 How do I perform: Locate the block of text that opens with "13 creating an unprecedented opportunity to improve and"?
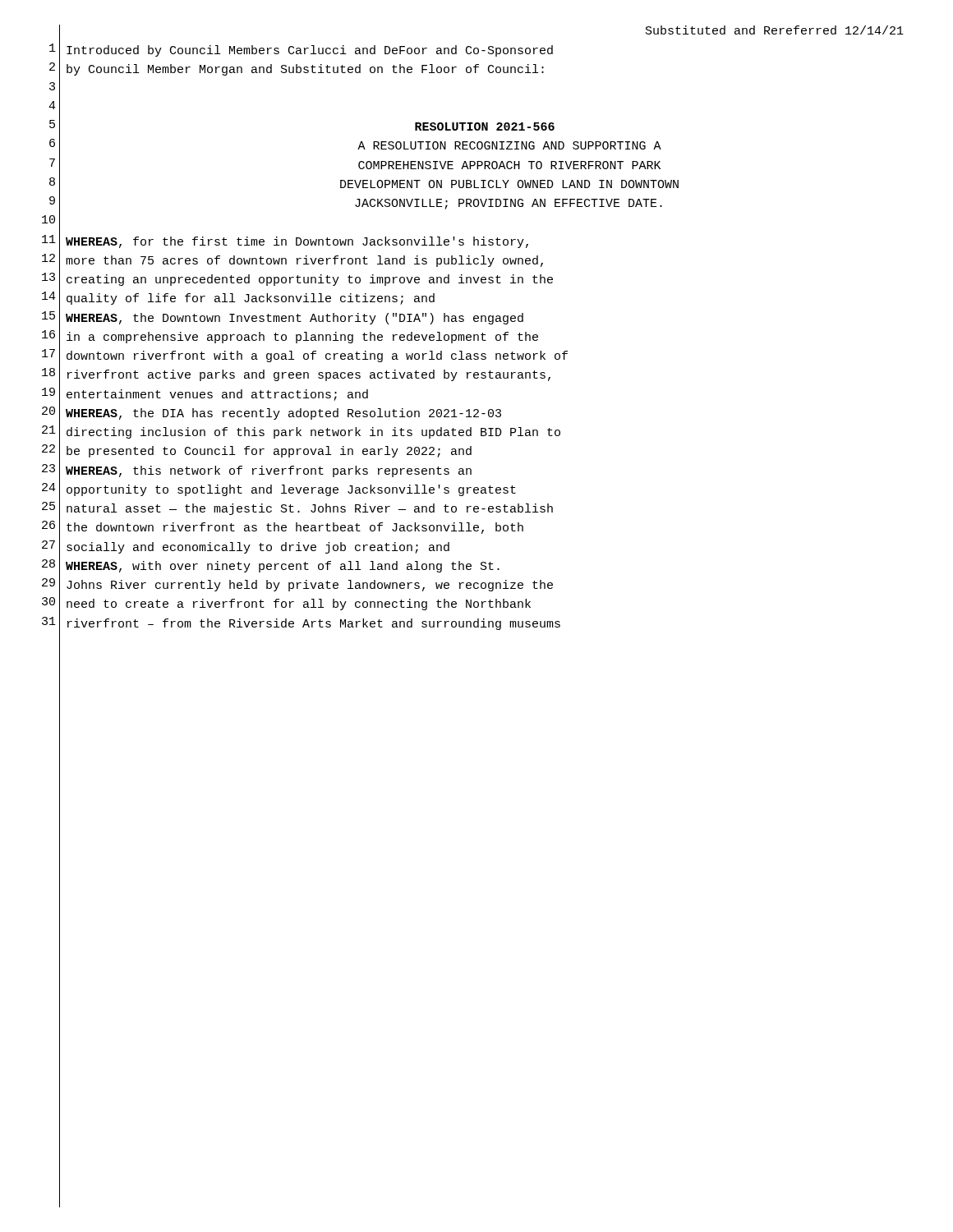point(464,281)
